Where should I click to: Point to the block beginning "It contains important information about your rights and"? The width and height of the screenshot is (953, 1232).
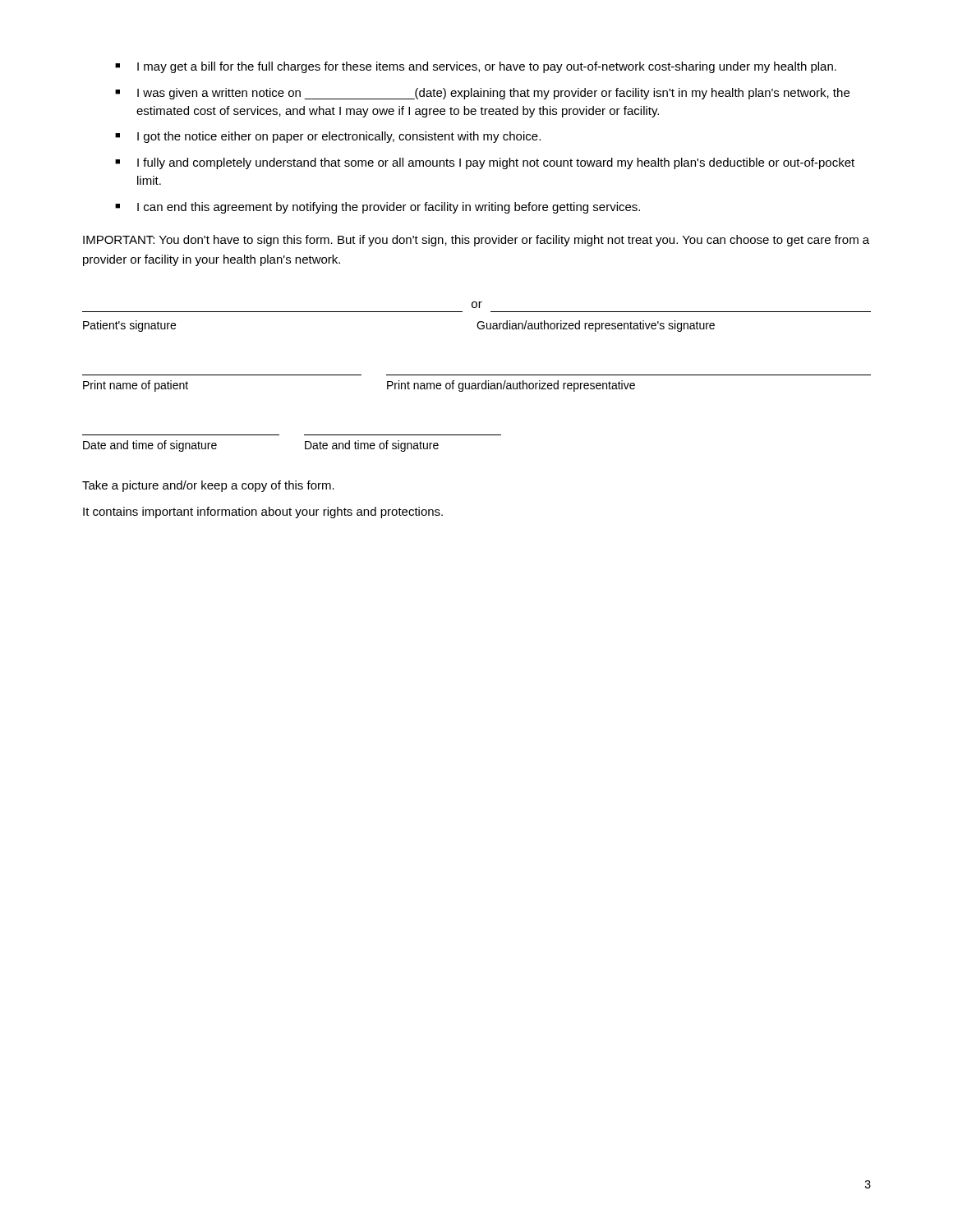coord(263,511)
